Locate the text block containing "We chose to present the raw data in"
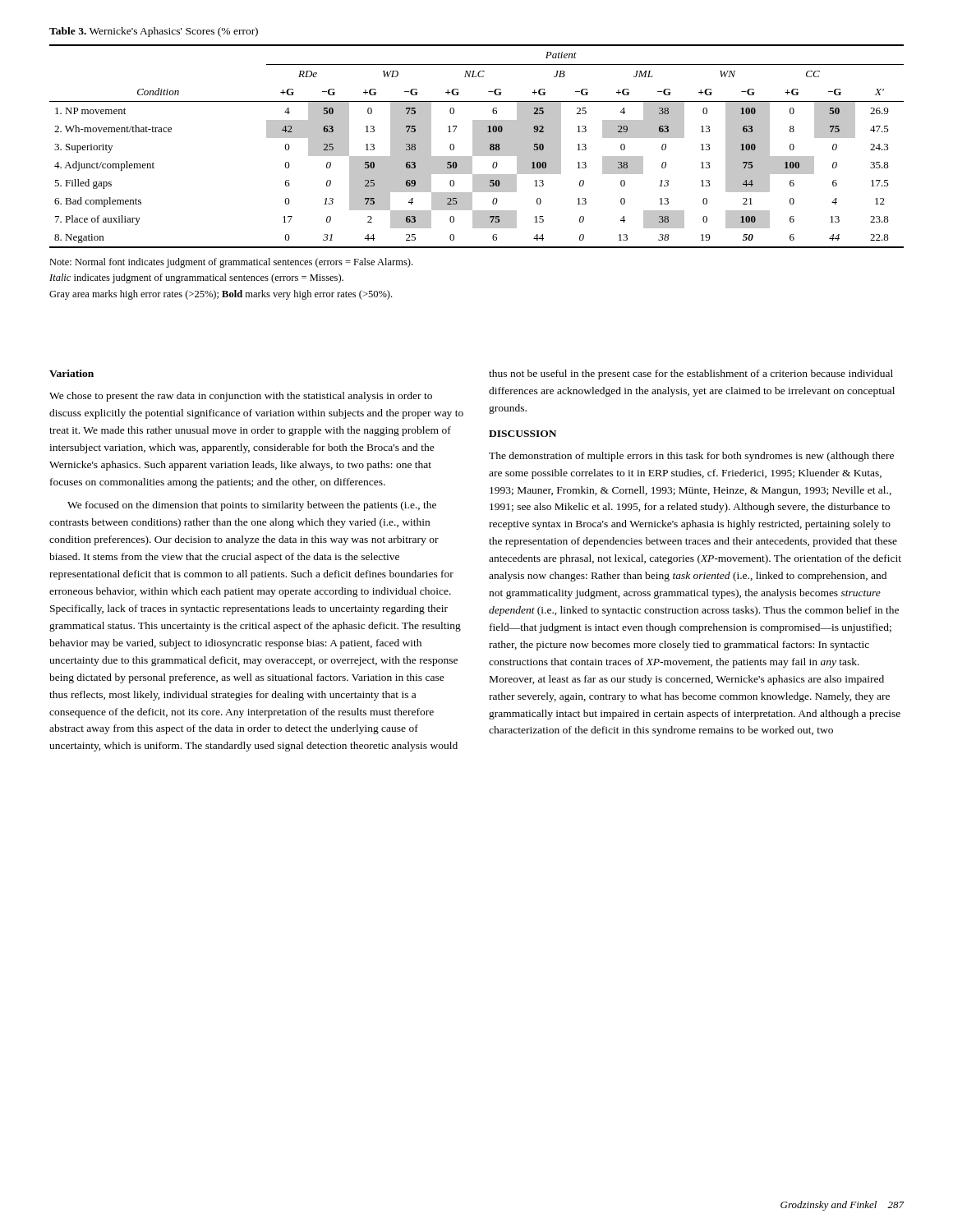 257,571
